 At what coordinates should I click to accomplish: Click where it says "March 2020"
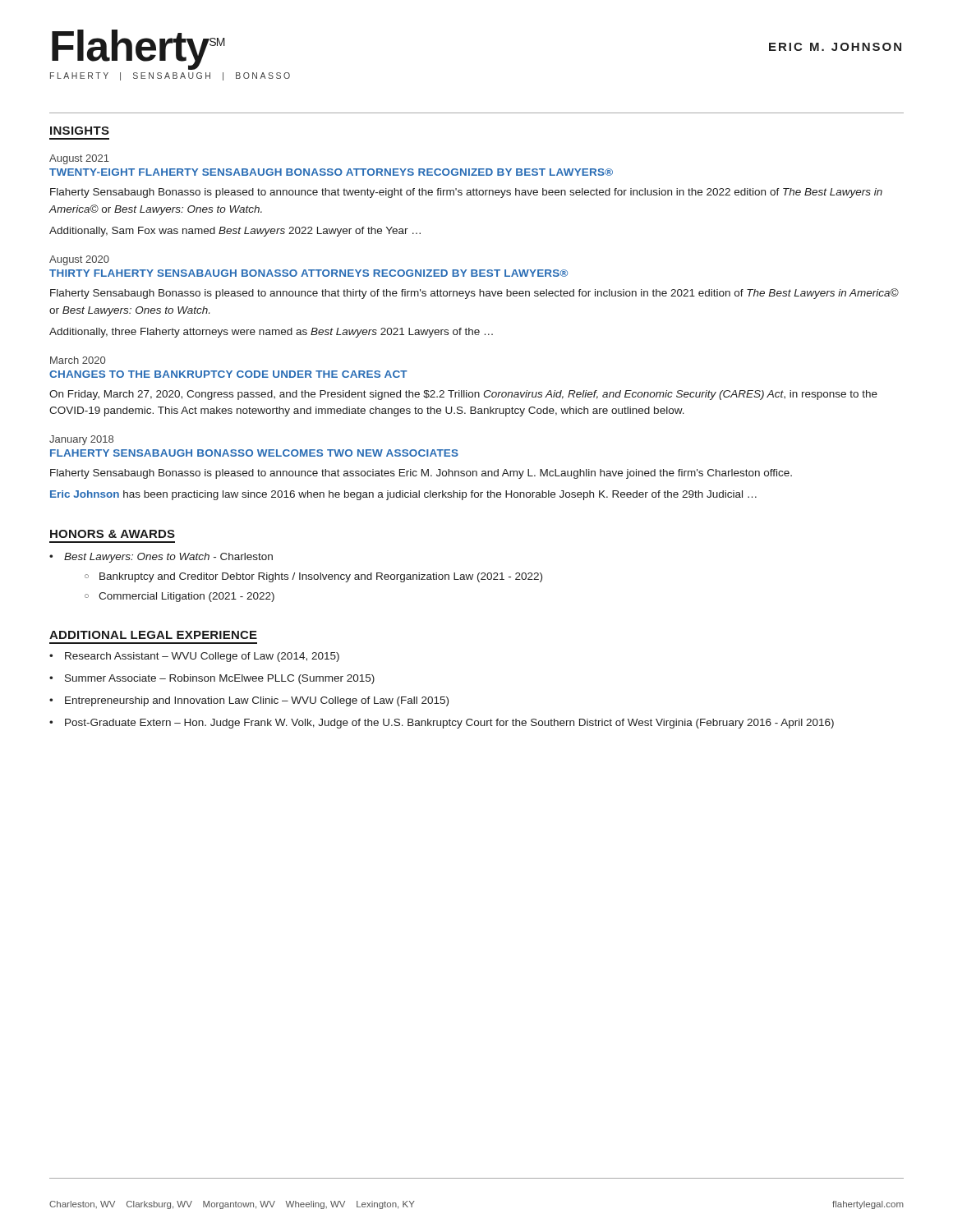tap(77, 360)
